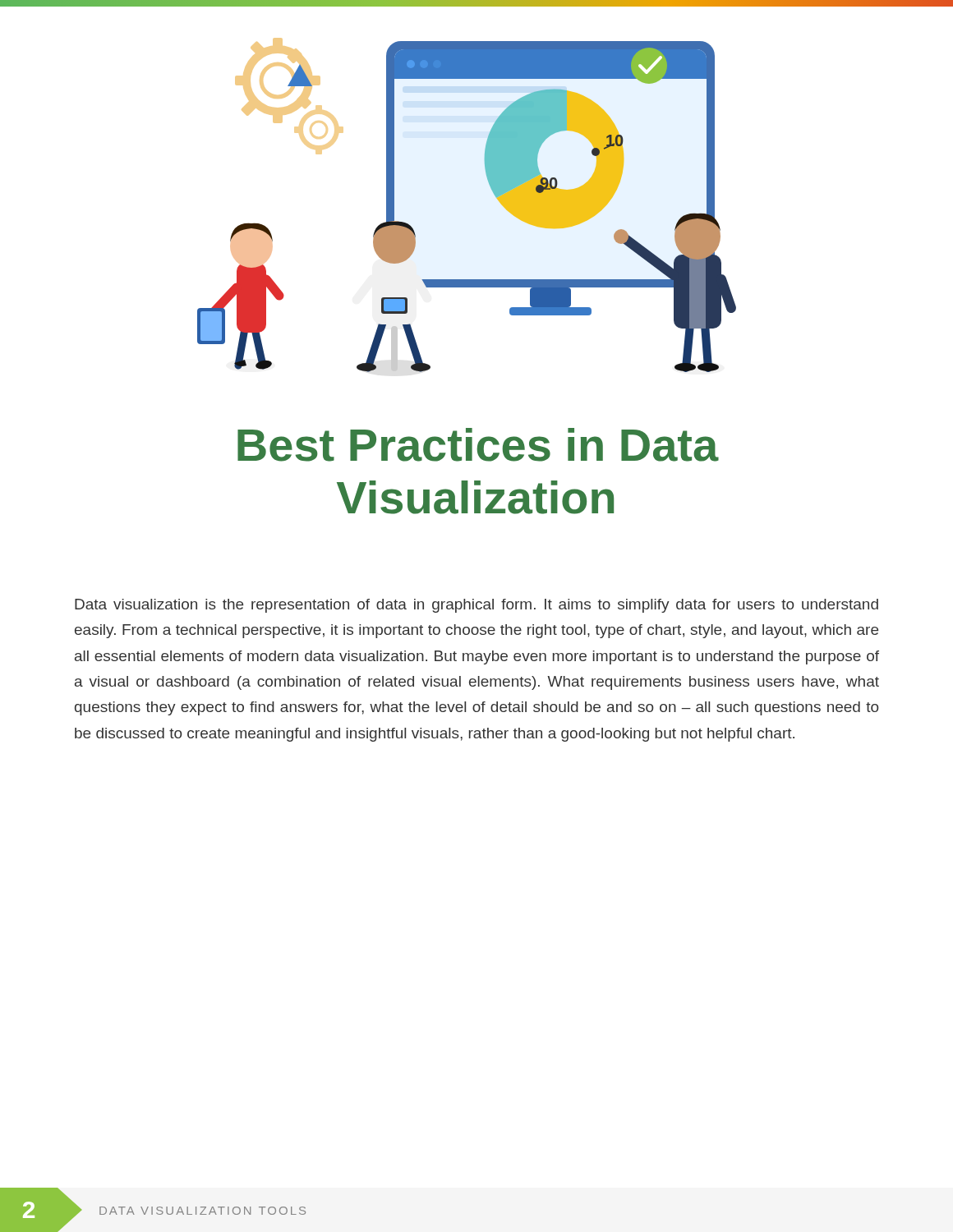Click on the block starting "Data visualization is the representation"
This screenshot has height=1232, width=953.
click(476, 668)
